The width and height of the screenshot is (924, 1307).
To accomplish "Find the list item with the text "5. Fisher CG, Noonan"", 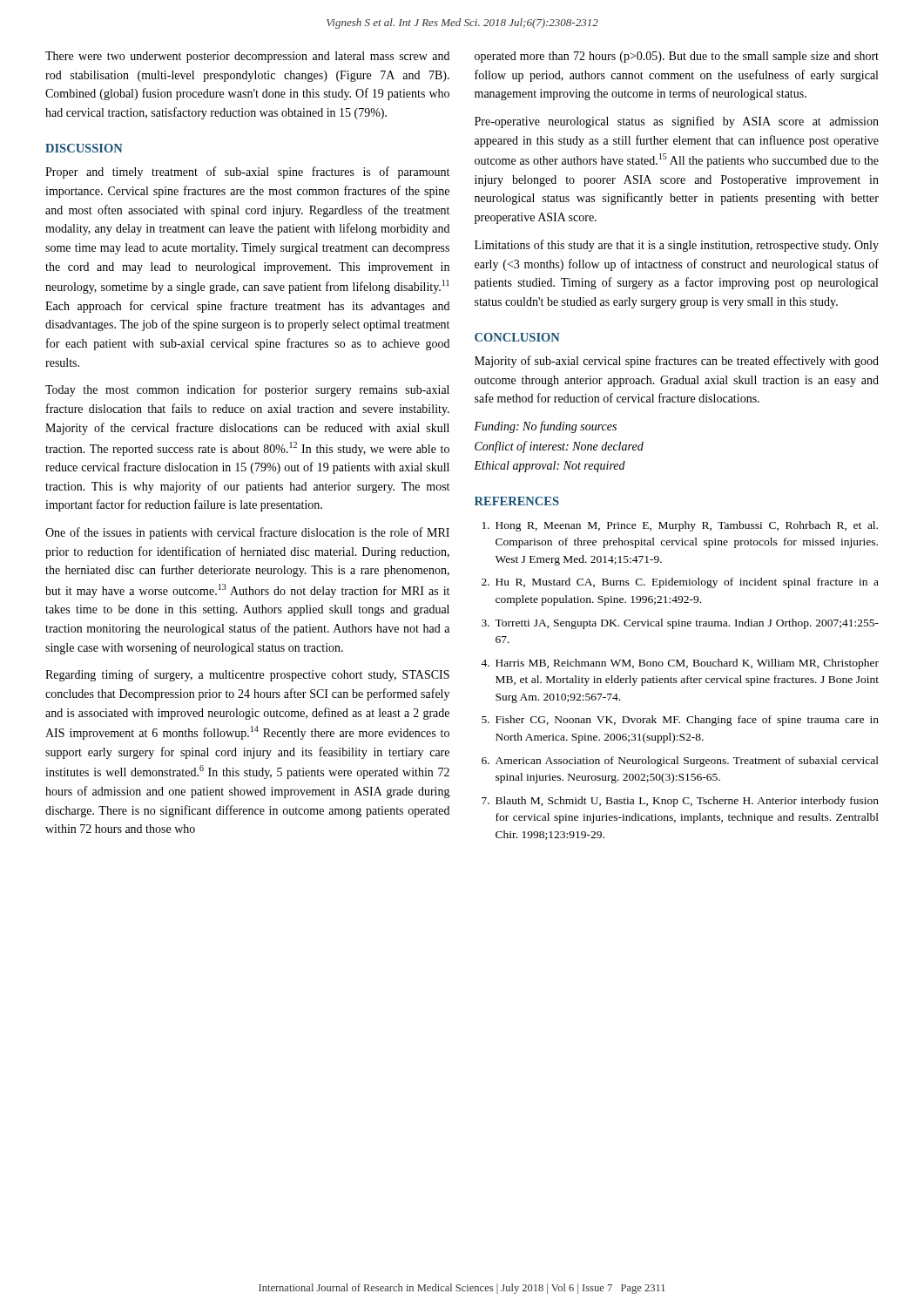I will [x=676, y=728].
